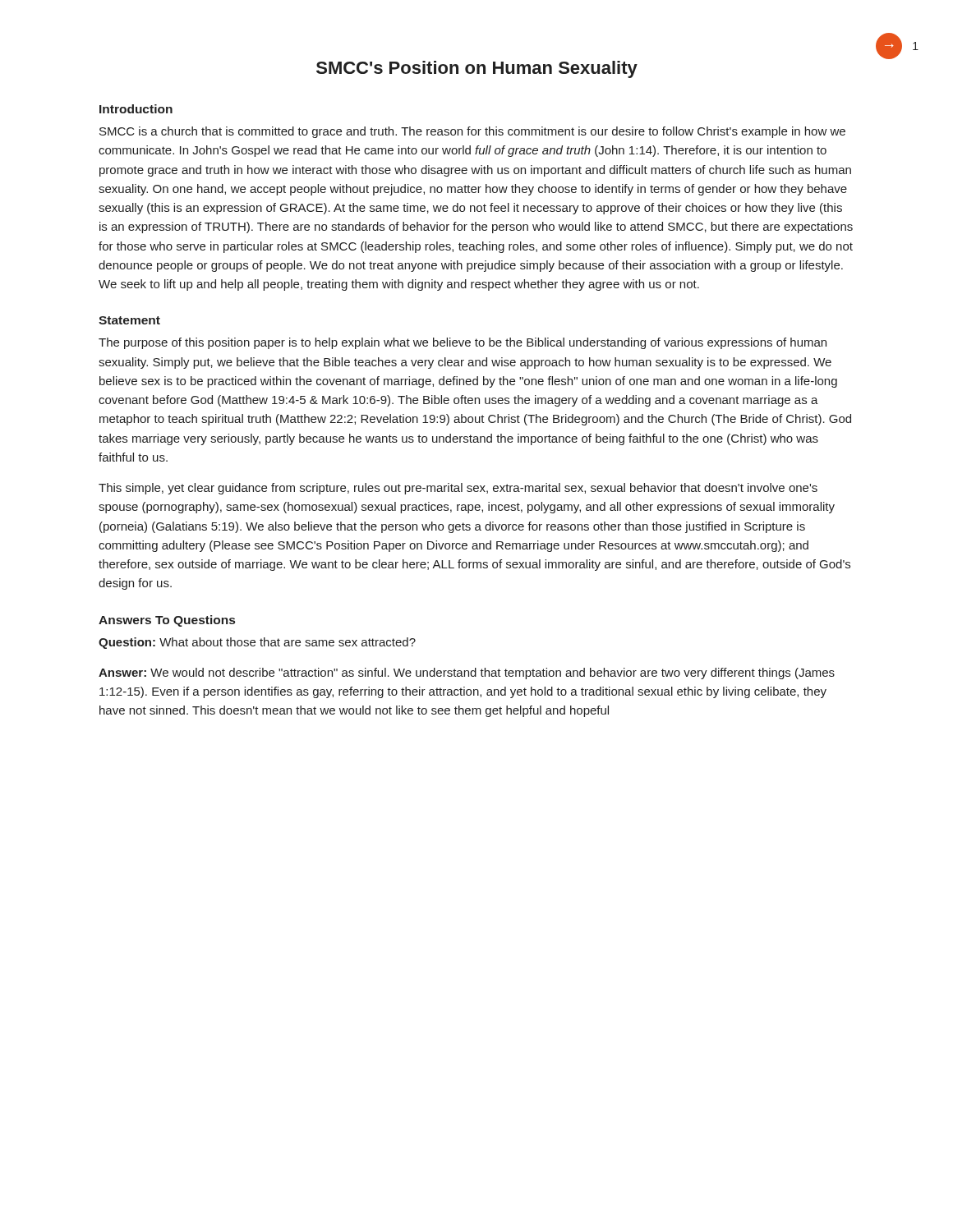Viewport: 953px width, 1232px height.
Task: Point to the block beginning "The purpose of"
Action: (475, 400)
